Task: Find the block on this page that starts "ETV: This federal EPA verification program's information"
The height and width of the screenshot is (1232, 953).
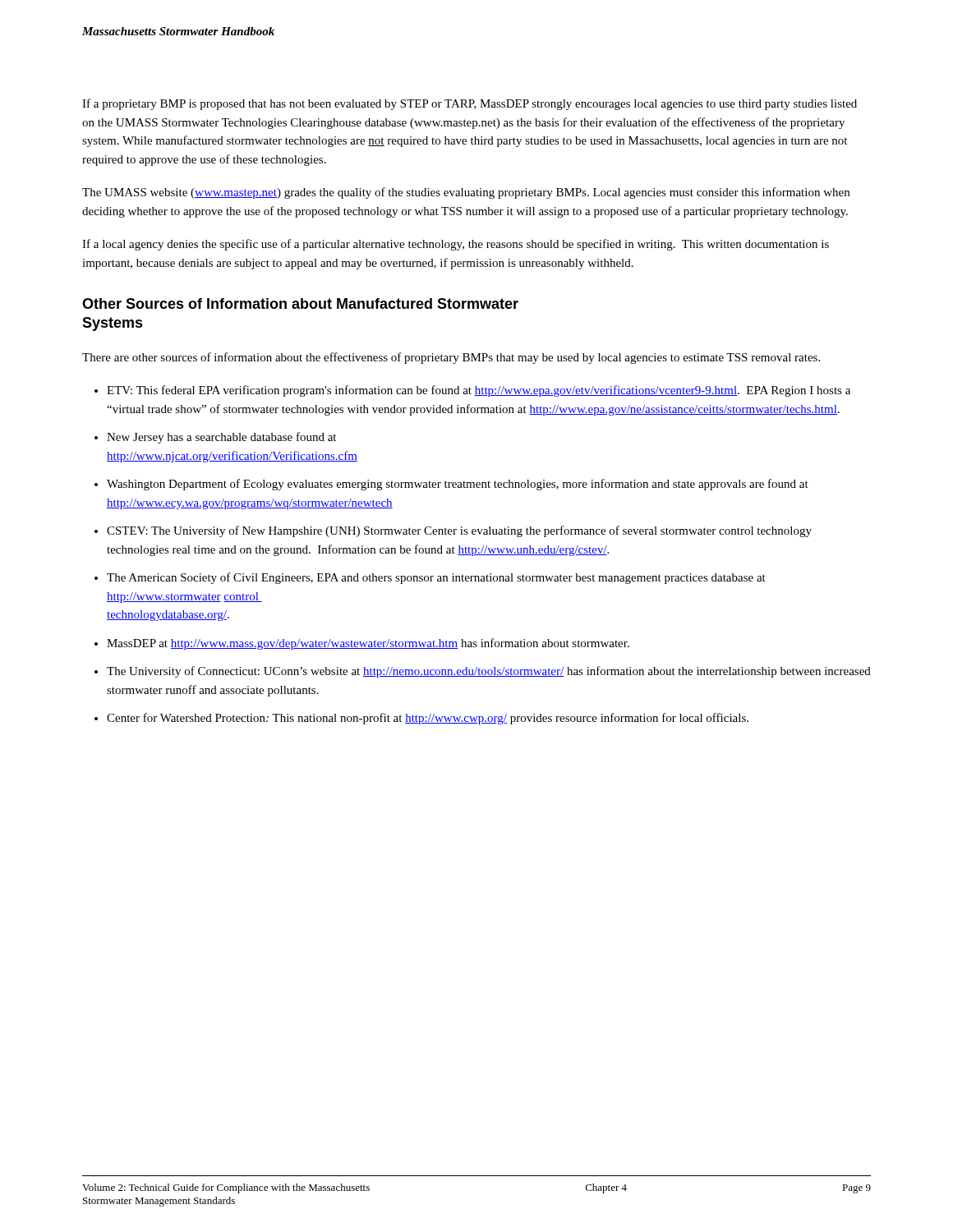Action: click(489, 400)
